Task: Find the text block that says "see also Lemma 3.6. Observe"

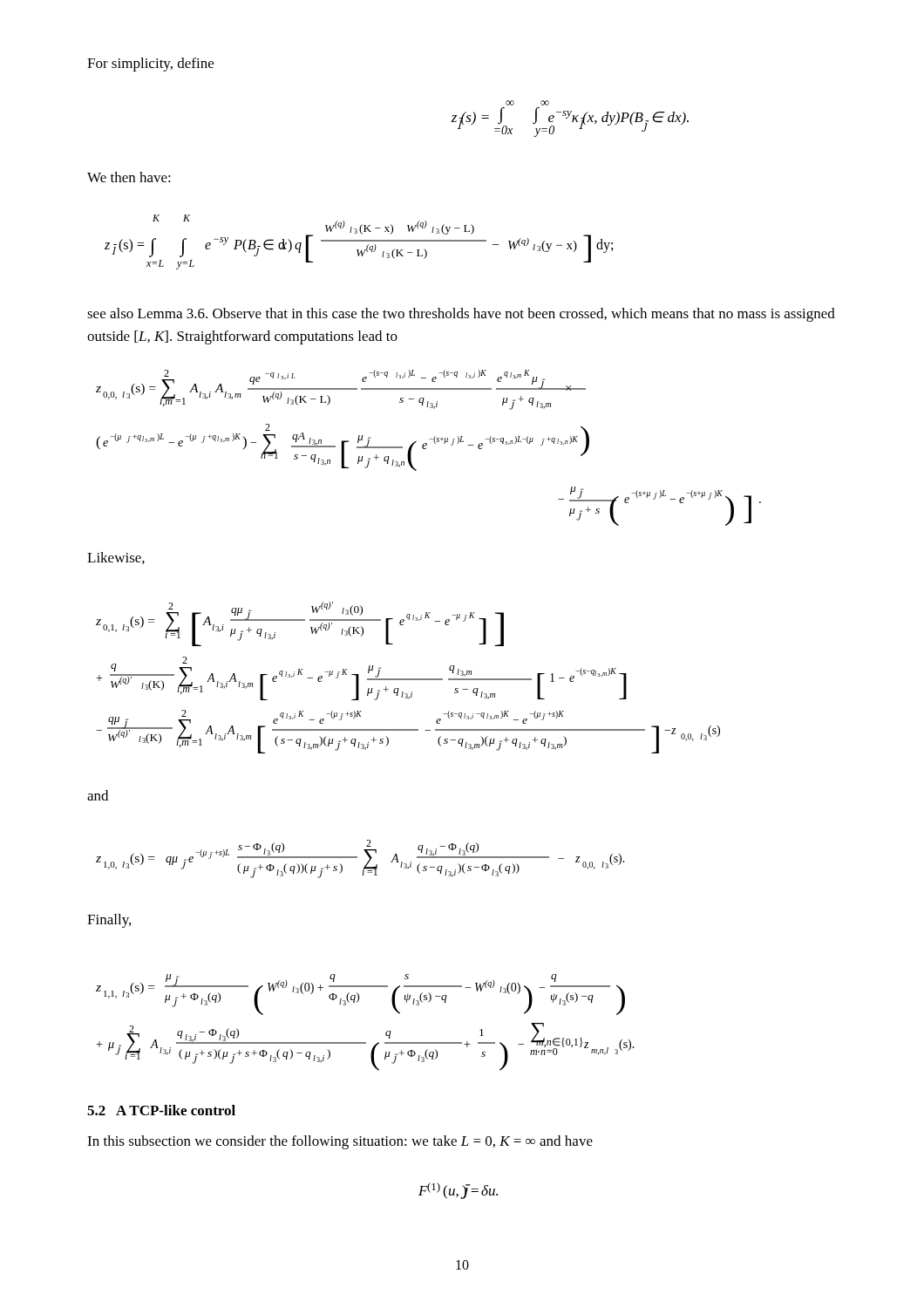Action: (x=461, y=325)
